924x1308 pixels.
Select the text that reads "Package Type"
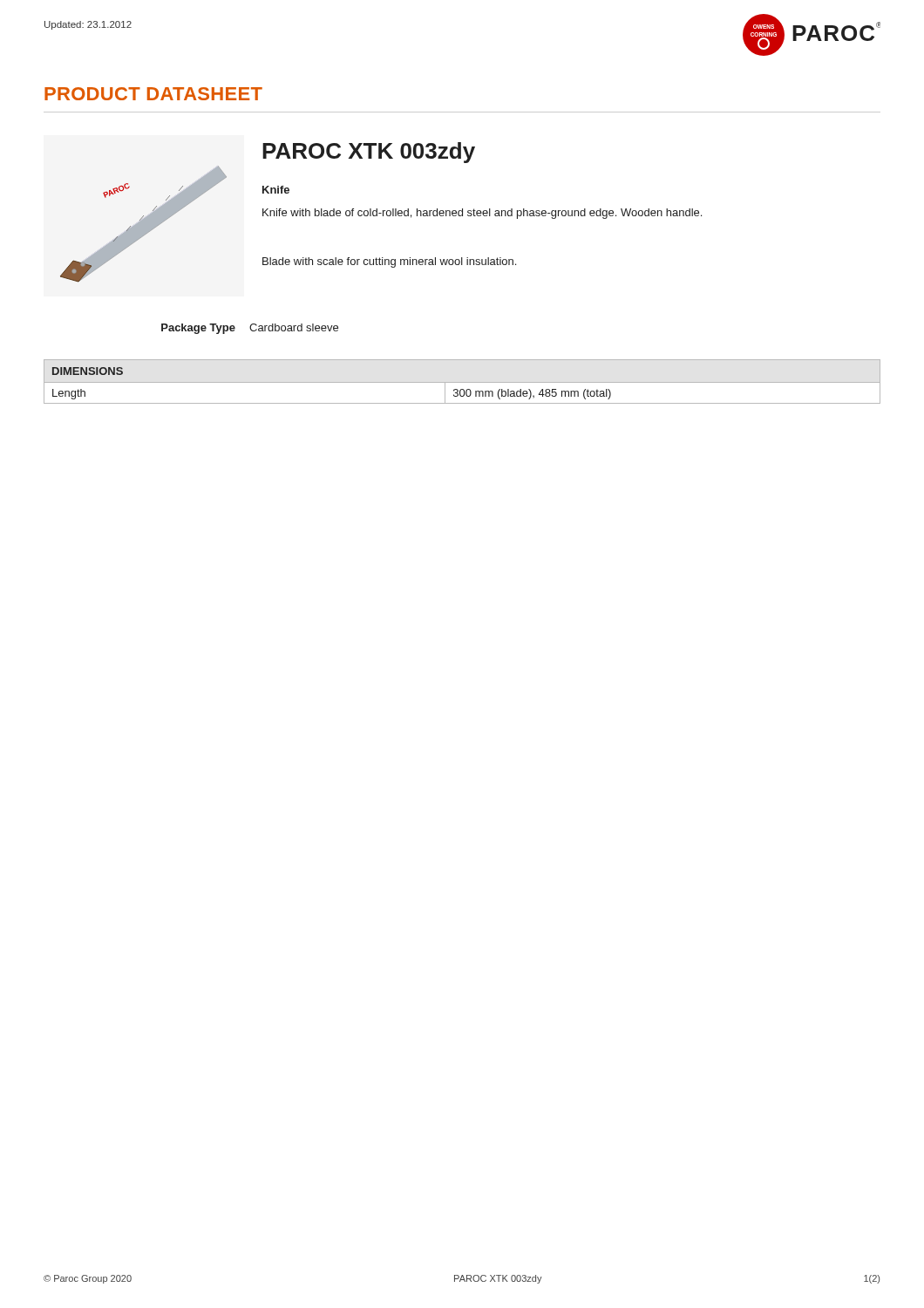[x=198, y=327]
